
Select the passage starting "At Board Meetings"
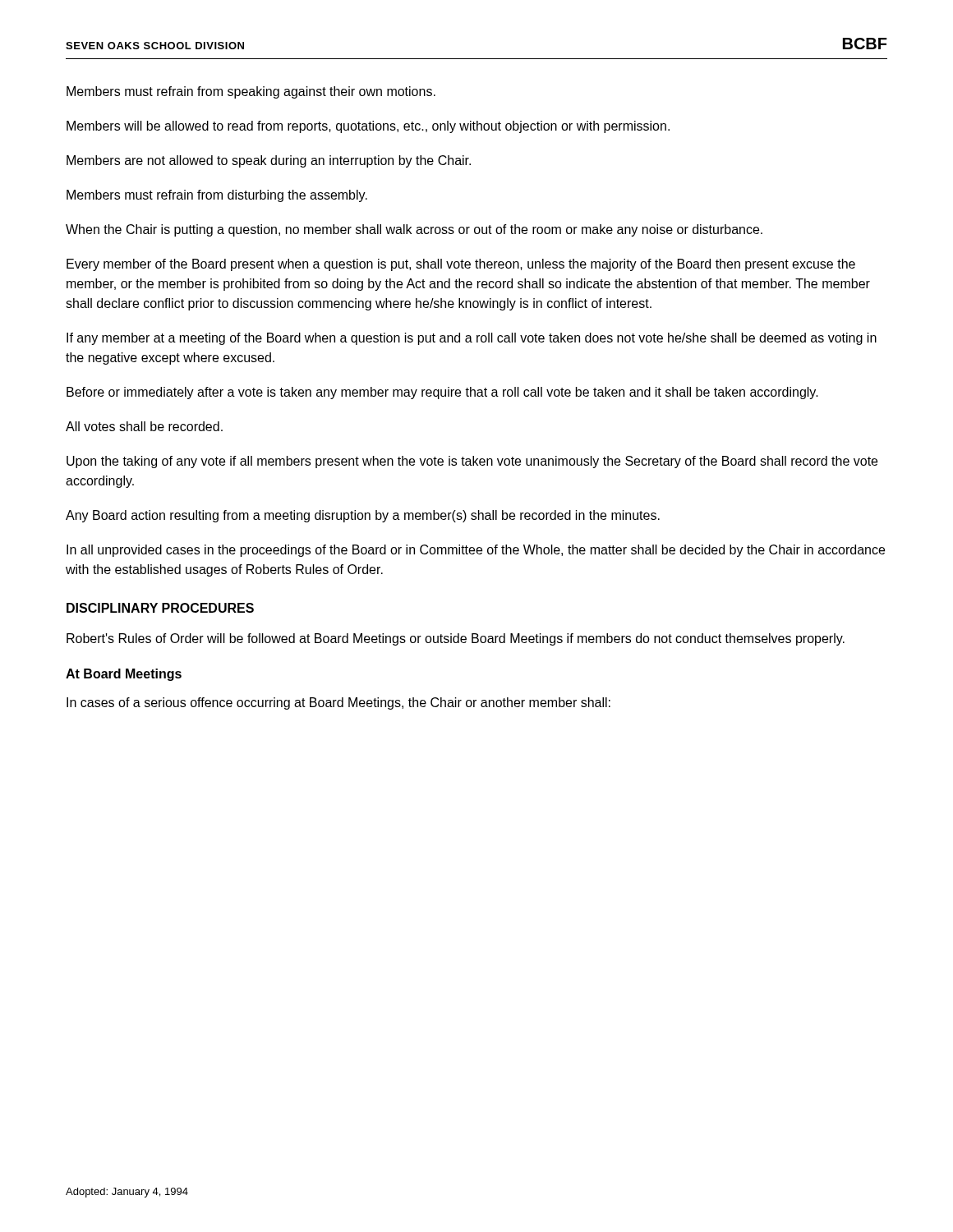(124, 674)
